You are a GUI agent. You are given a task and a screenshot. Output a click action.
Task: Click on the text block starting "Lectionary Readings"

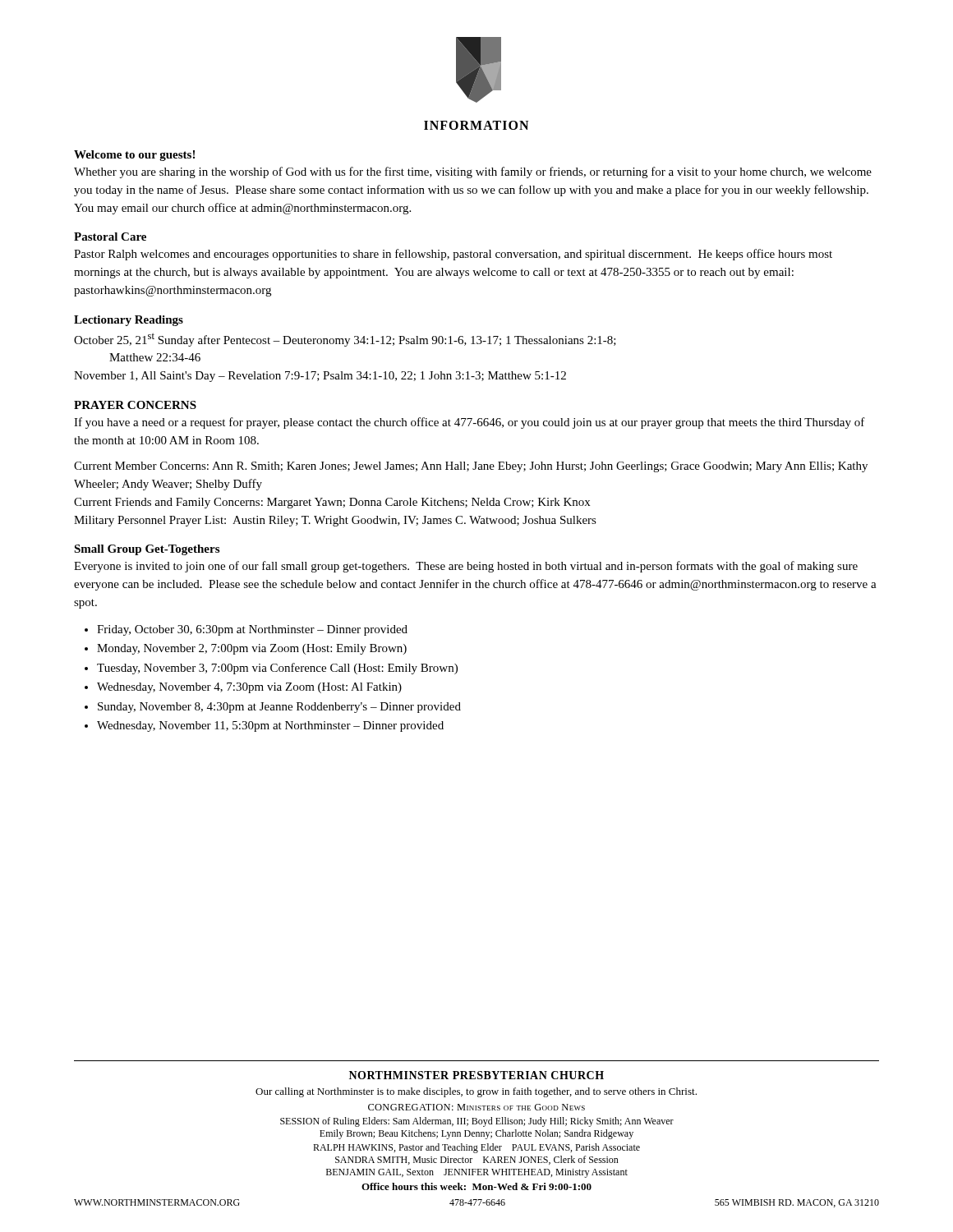129,319
